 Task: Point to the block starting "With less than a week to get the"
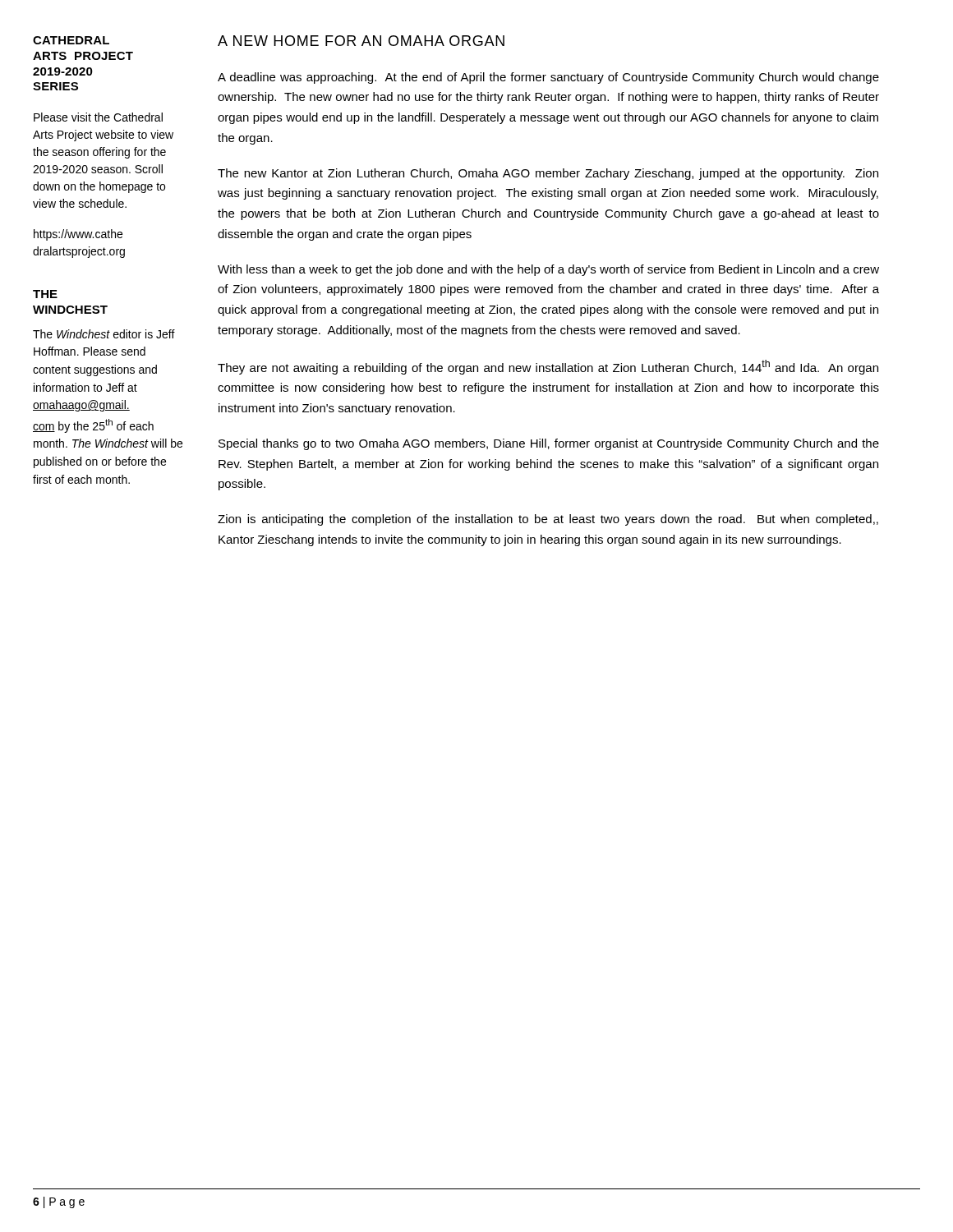click(548, 300)
